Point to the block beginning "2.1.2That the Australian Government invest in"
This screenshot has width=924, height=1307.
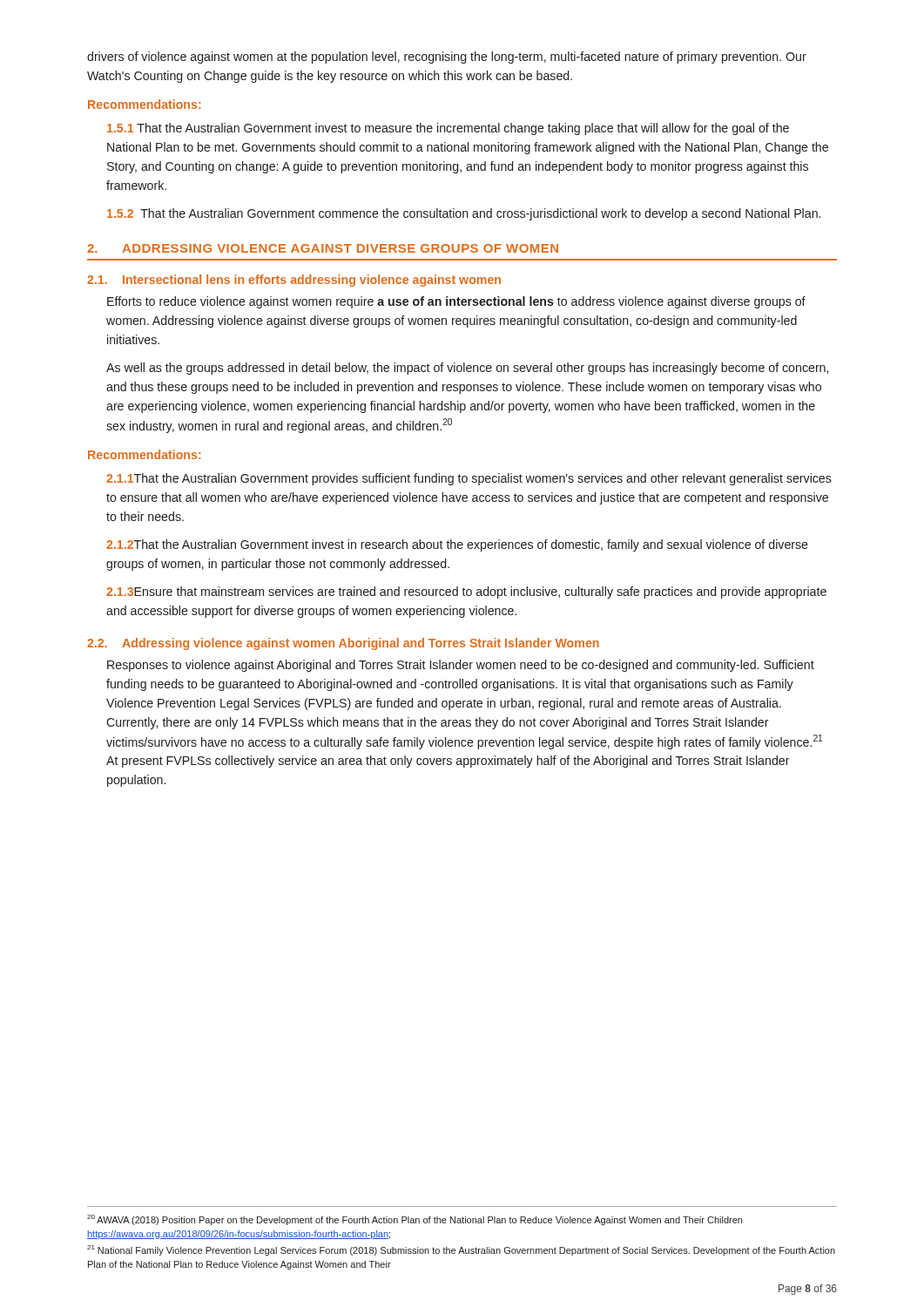[457, 554]
